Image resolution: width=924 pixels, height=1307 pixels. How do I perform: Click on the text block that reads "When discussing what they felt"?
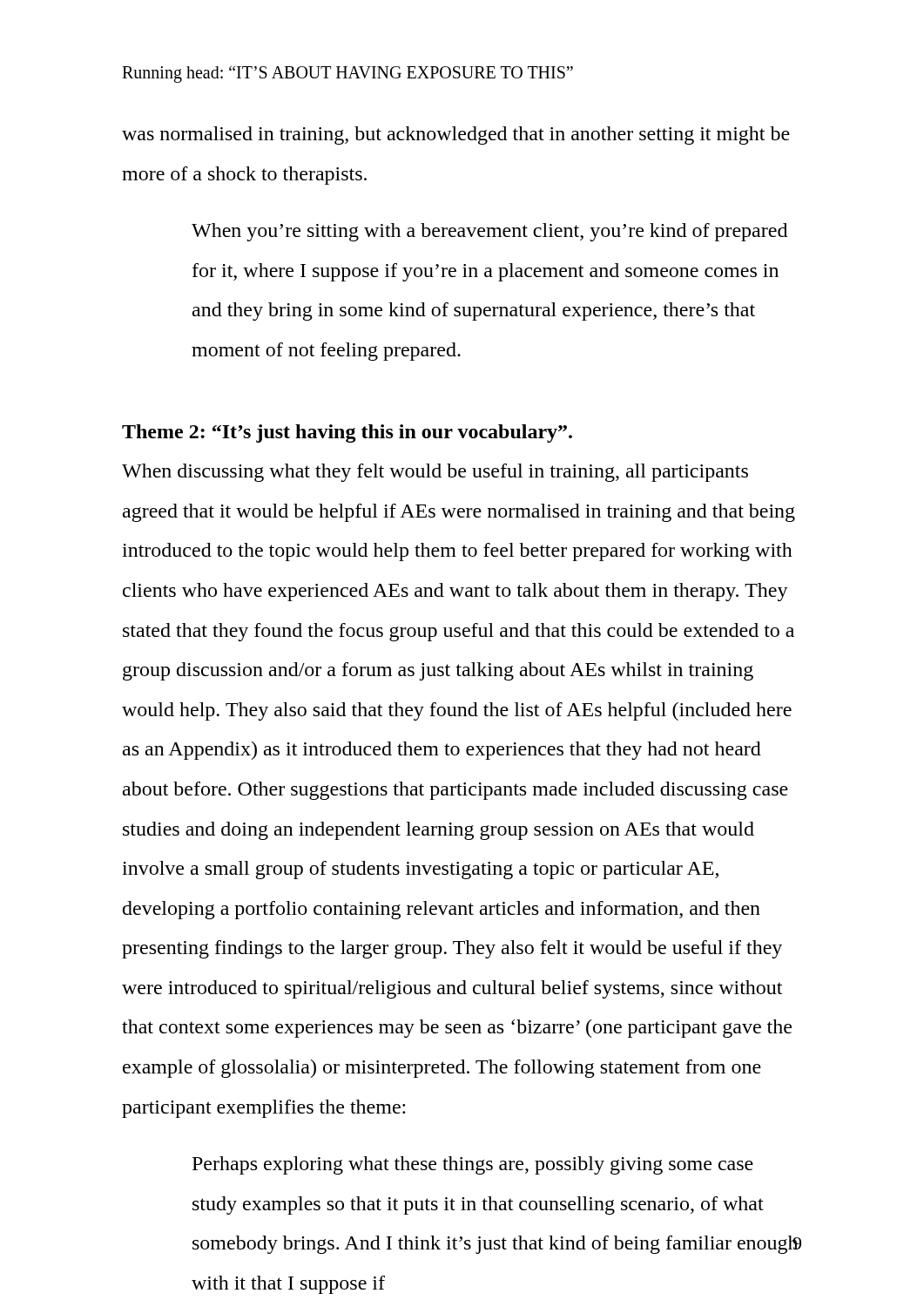click(459, 788)
